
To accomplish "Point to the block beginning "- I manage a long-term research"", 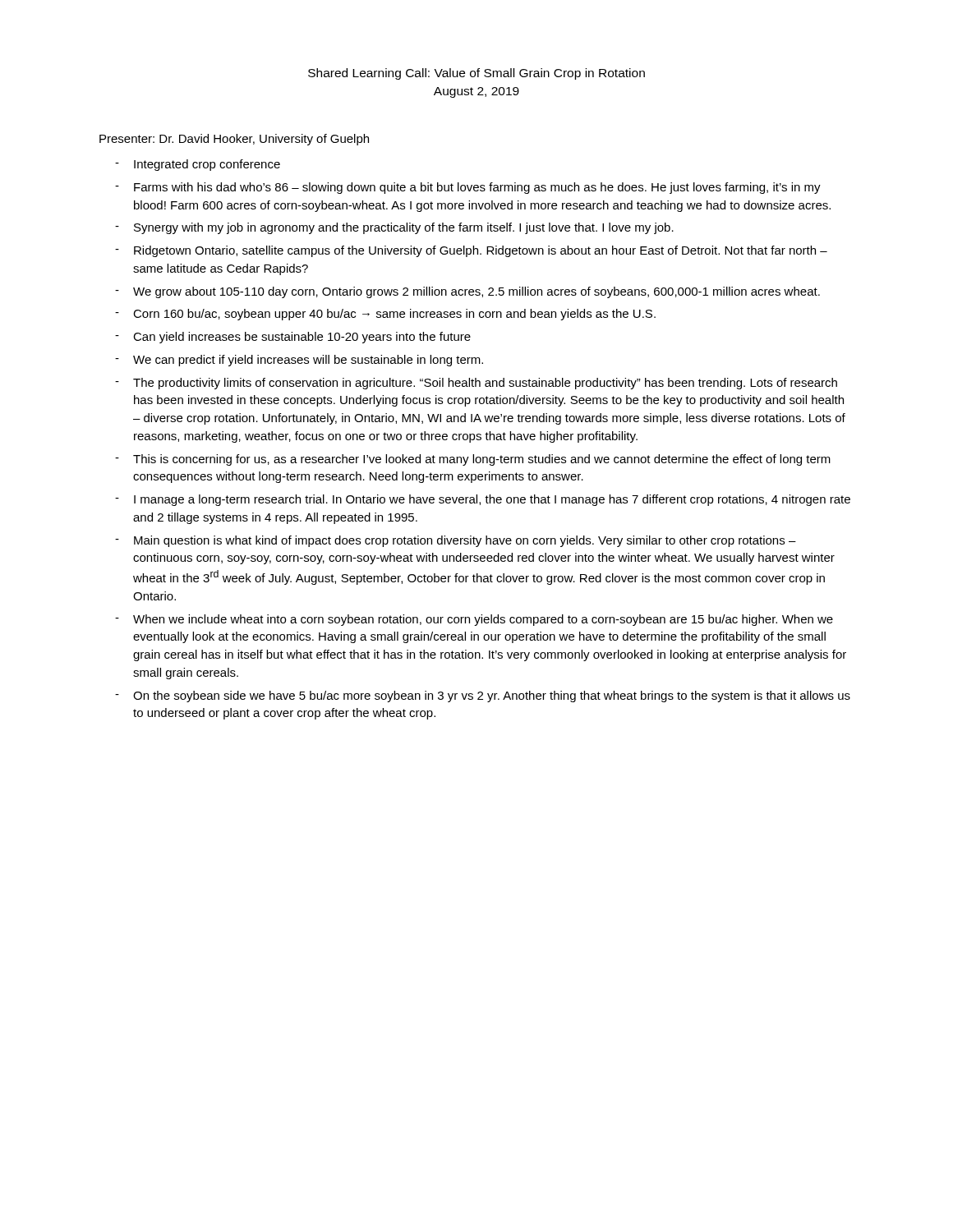I will pos(485,508).
